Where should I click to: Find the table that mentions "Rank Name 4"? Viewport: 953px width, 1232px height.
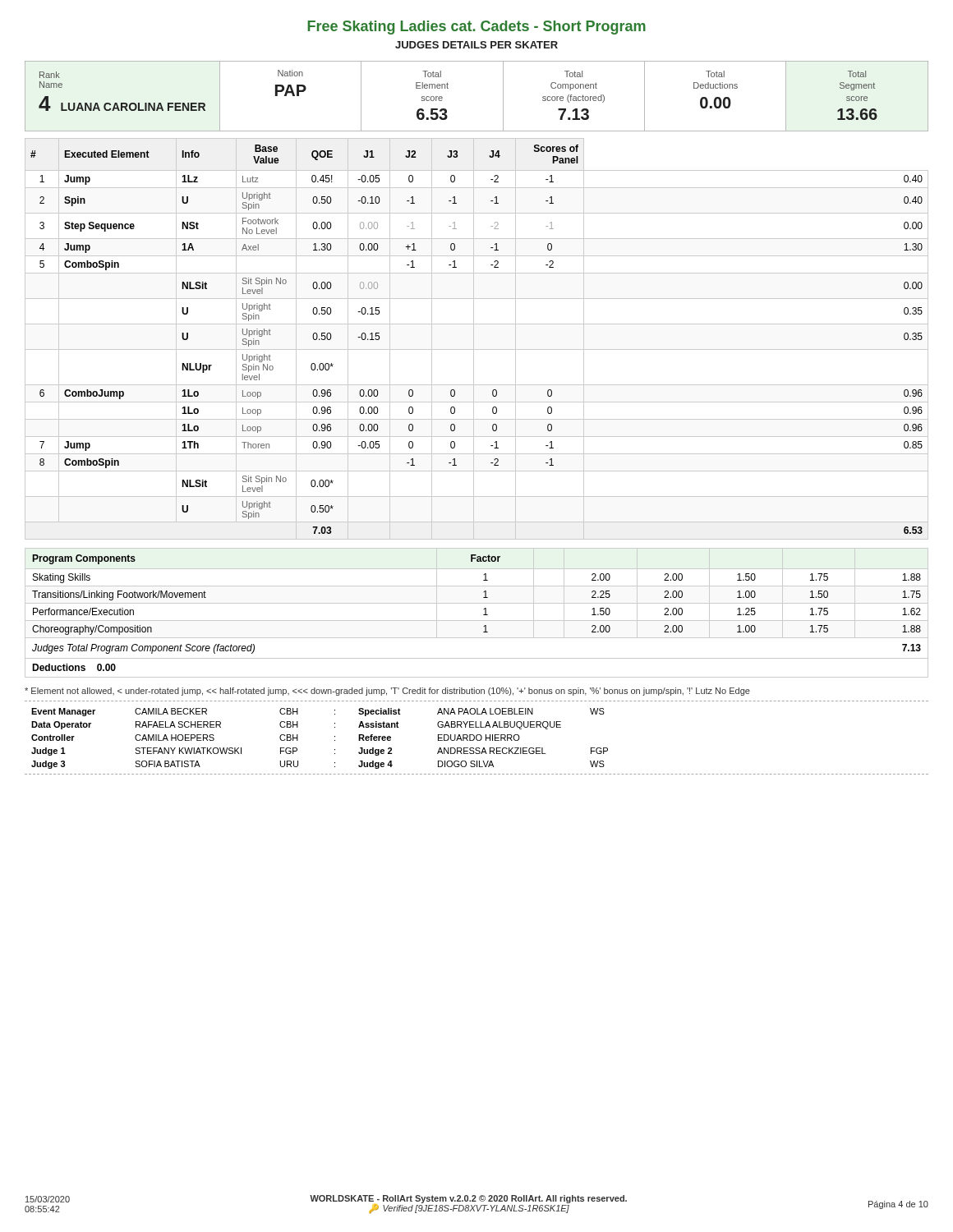coord(476,96)
